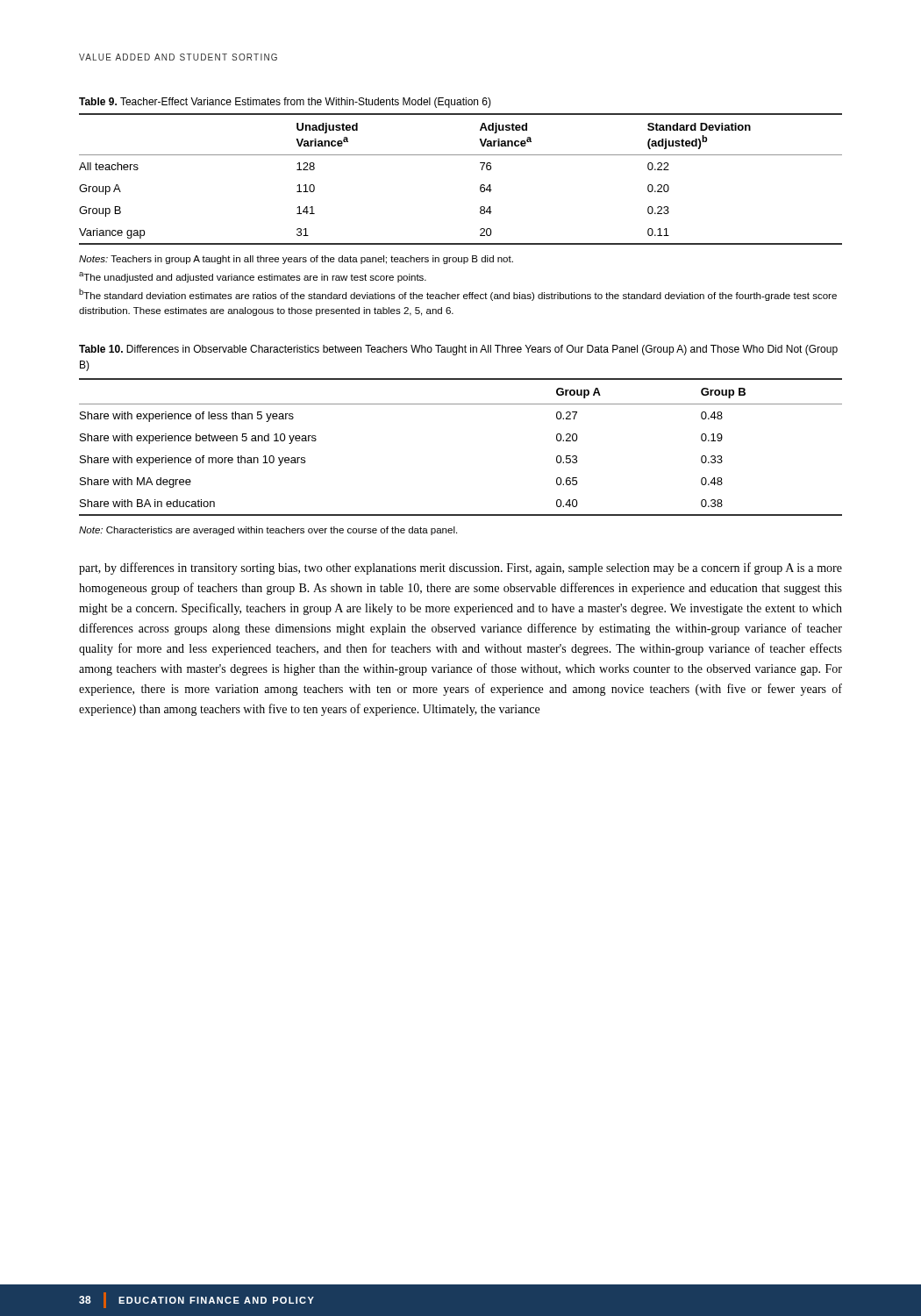Click the passage that begins "part, by differences in"
921x1316 pixels.
pos(460,639)
